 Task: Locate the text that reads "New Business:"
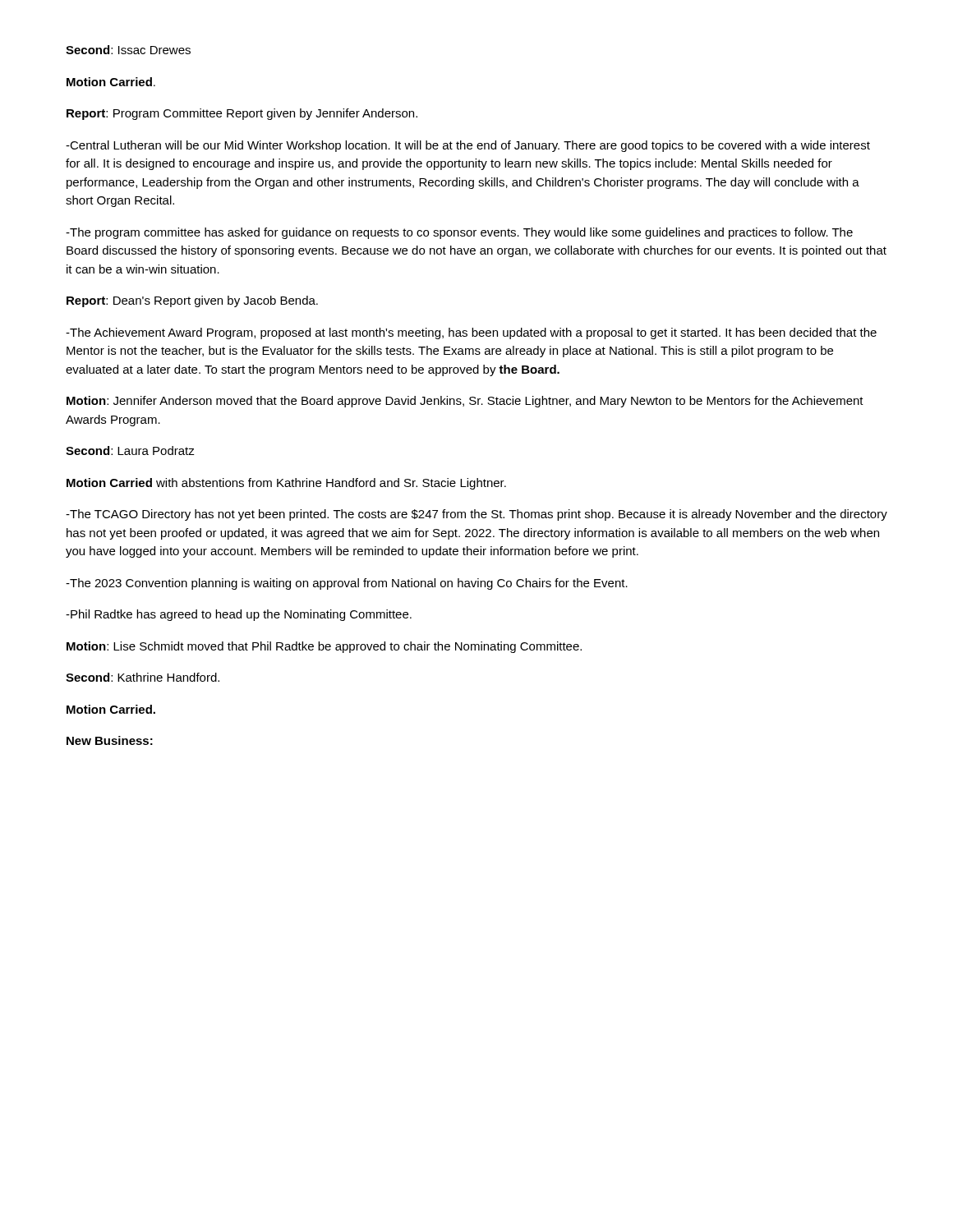coord(110,740)
